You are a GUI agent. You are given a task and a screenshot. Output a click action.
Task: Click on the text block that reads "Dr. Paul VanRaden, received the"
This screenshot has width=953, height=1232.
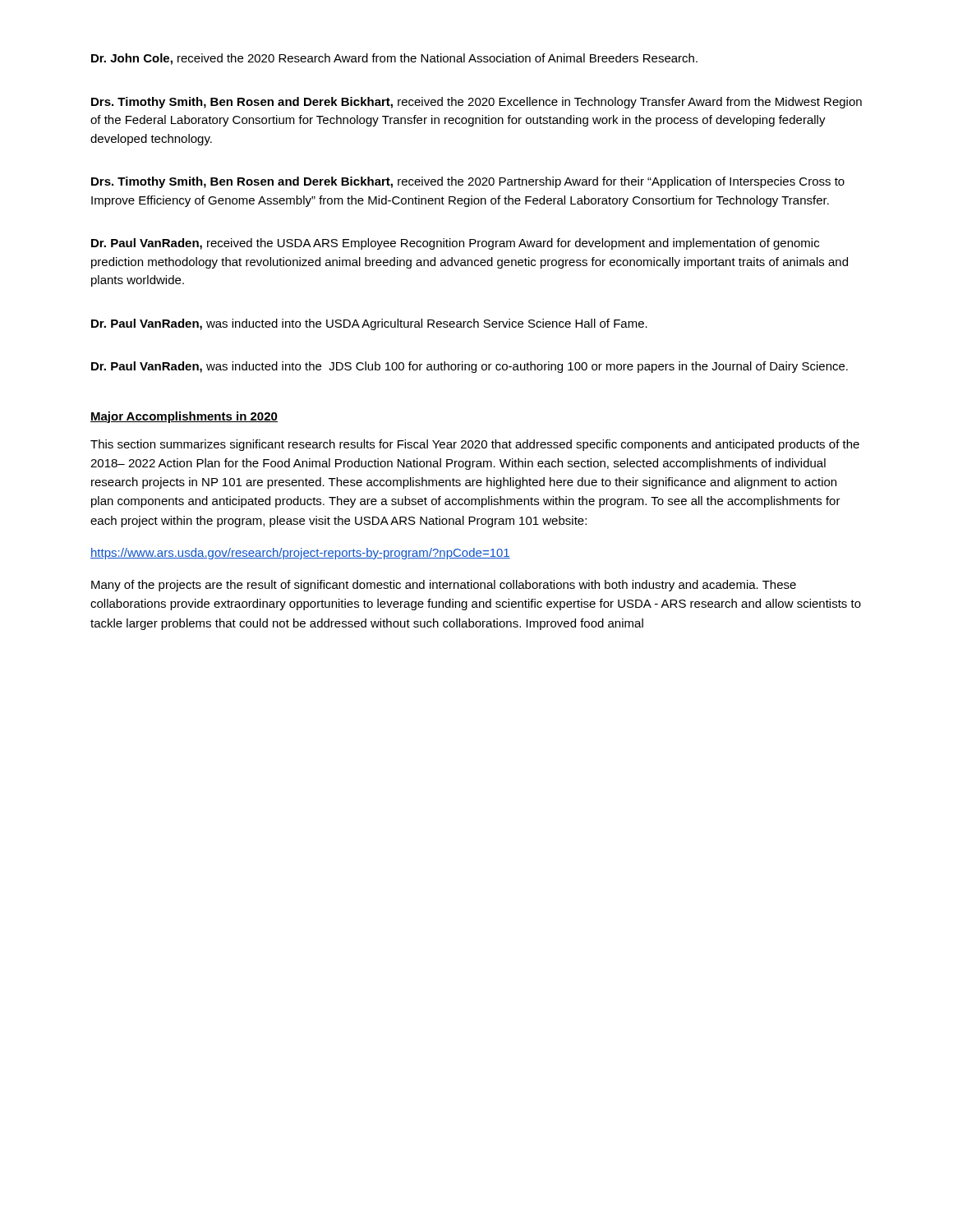click(x=469, y=261)
